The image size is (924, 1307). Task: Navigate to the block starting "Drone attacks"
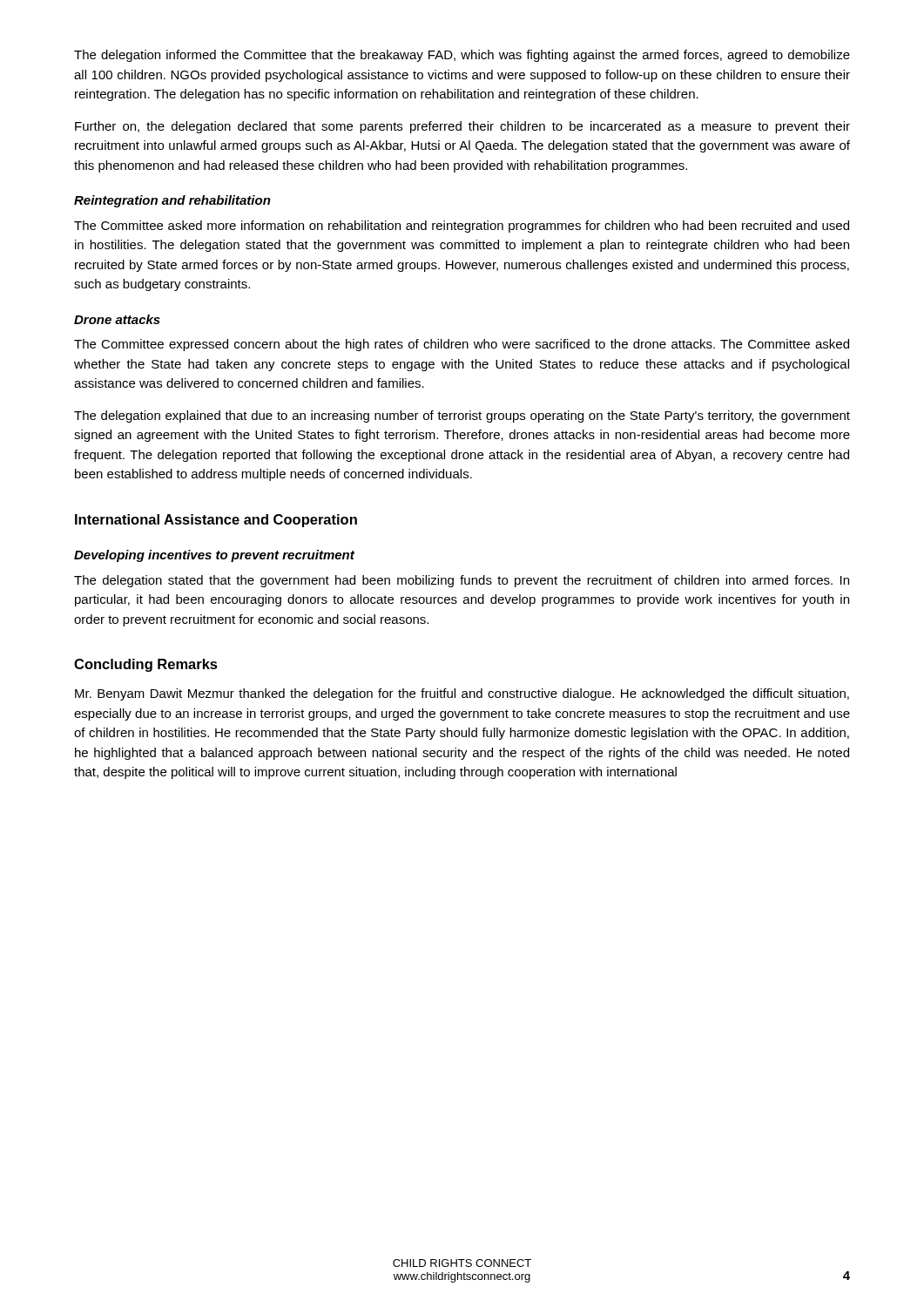point(117,319)
